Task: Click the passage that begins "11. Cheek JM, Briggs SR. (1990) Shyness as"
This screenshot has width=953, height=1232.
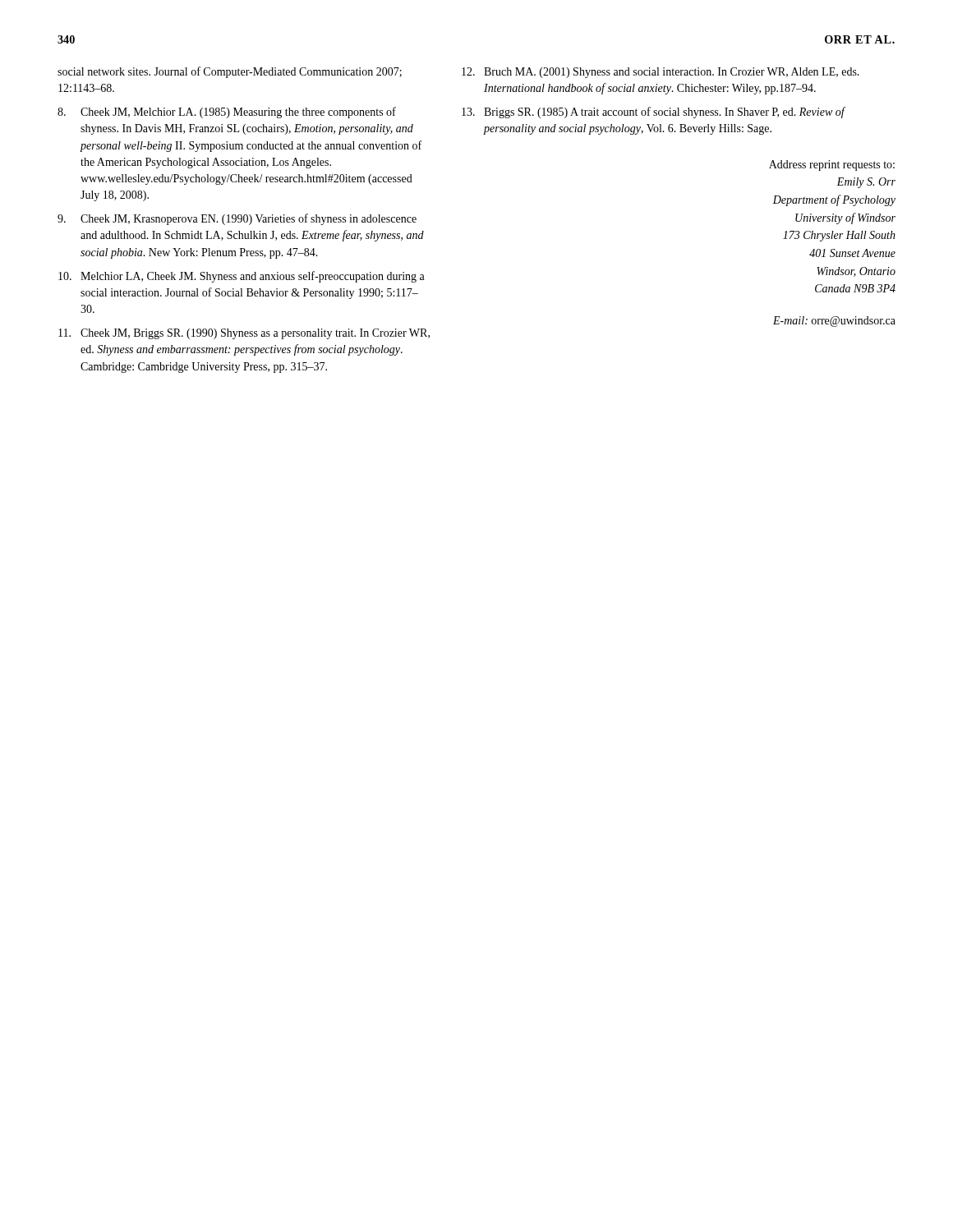Action: pyautogui.click(x=244, y=350)
